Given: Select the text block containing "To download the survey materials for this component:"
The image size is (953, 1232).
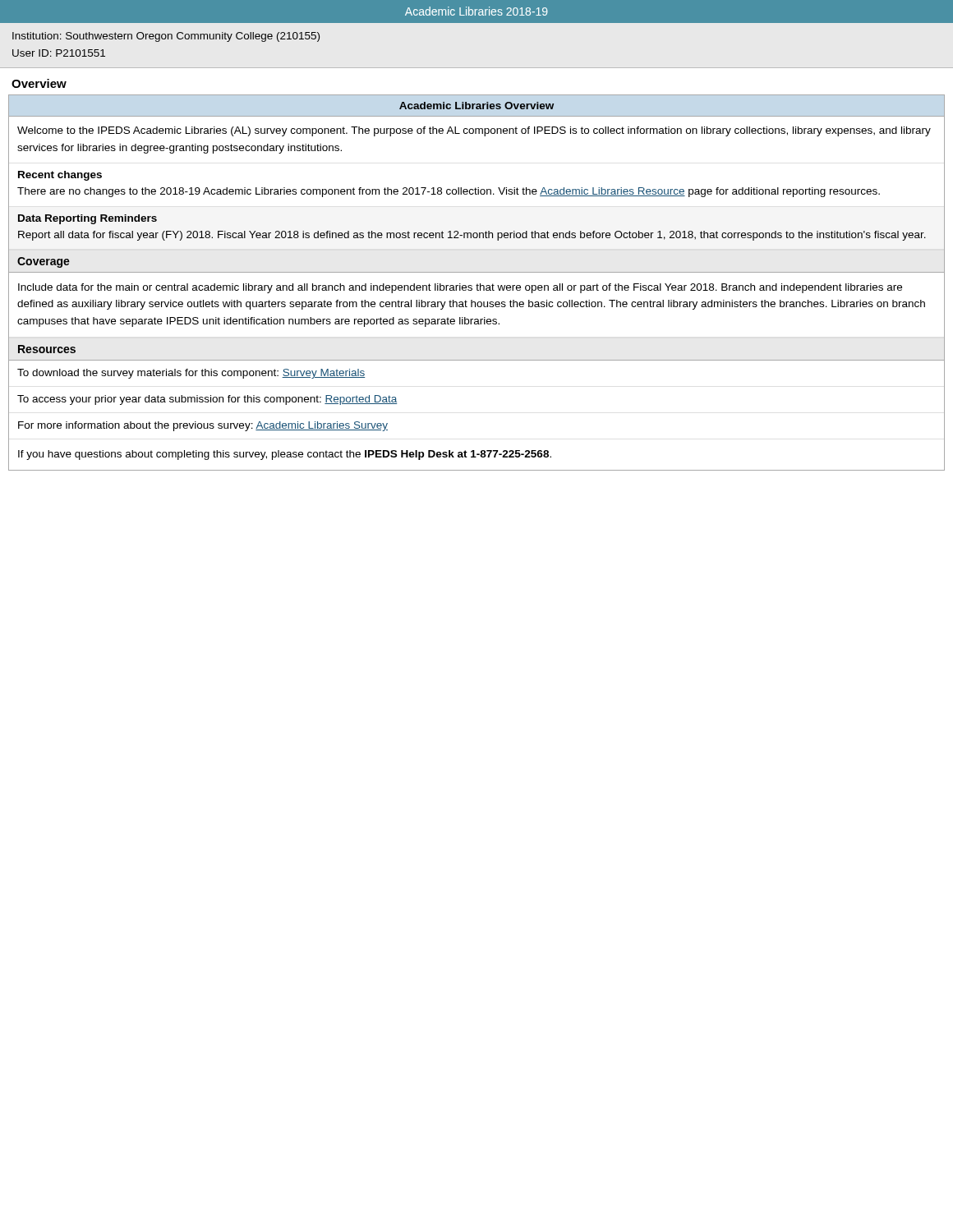Looking at the screenshot, I should click(x=191, y=373).
